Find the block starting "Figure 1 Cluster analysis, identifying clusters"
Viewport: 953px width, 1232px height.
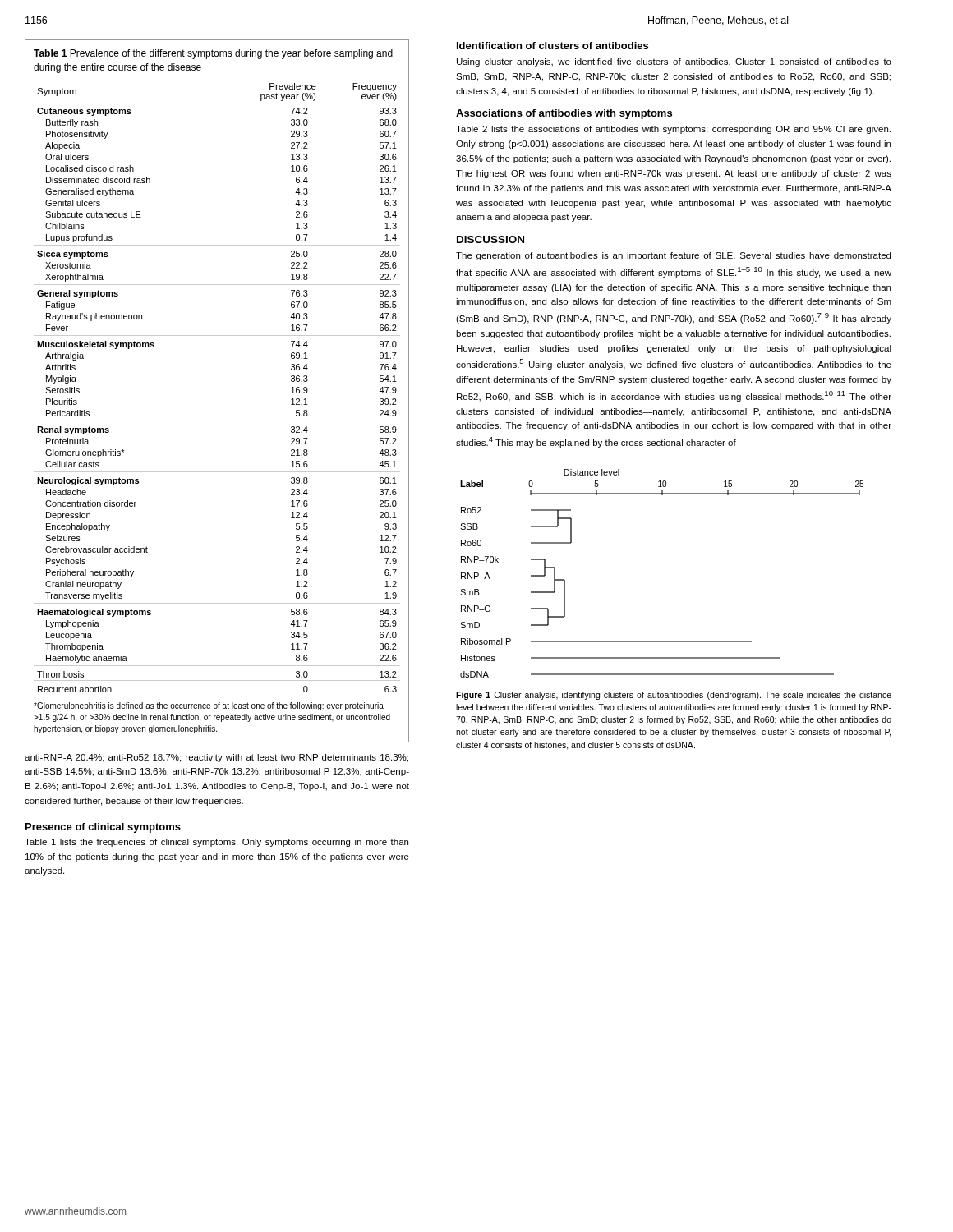[x=674, y=720]
